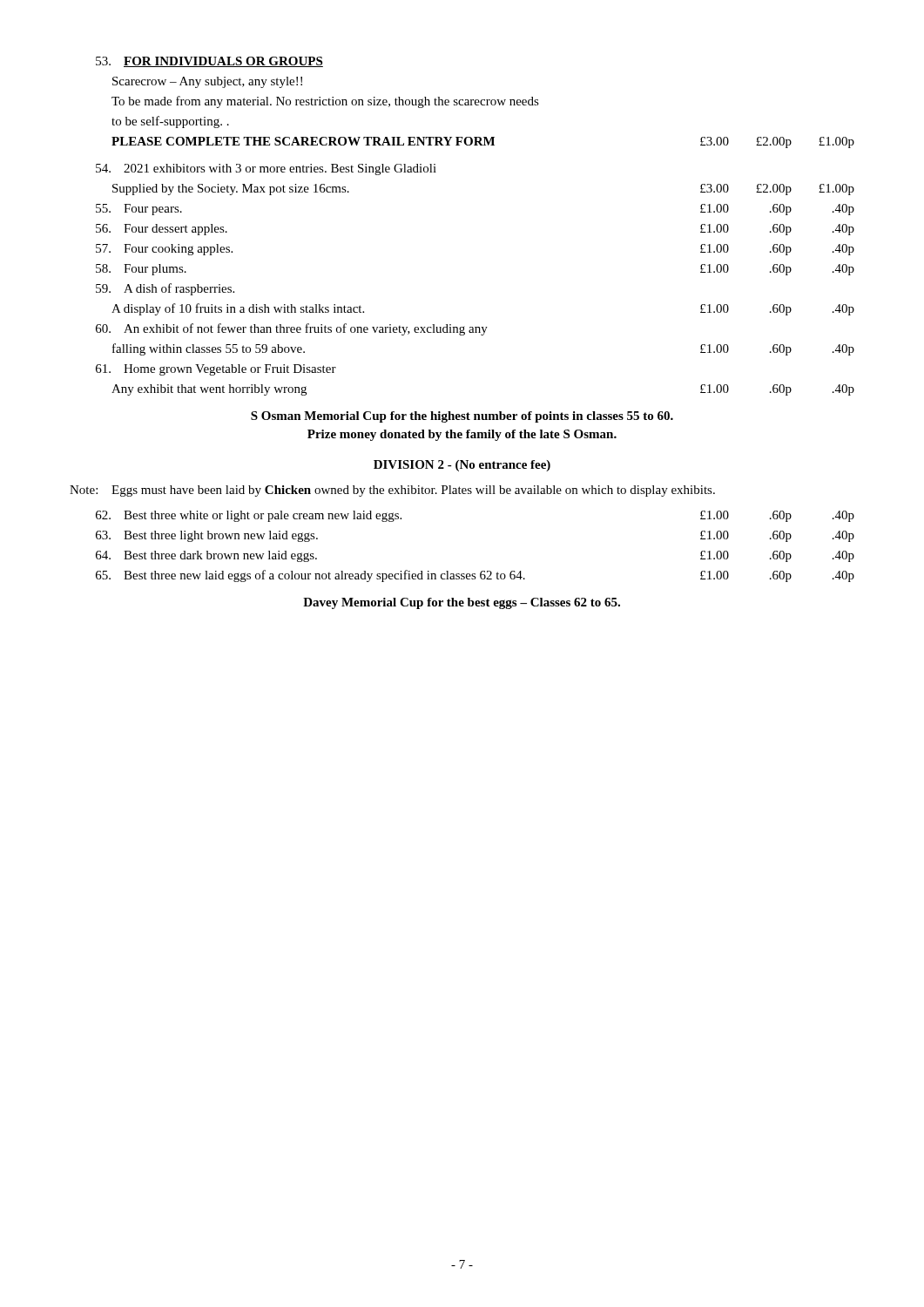Image resolution: width=924 pixels, height=1307 pixels.
Task: Find the text block that says "Davey Memorial Cup for the"
Action: coord(462,602)
